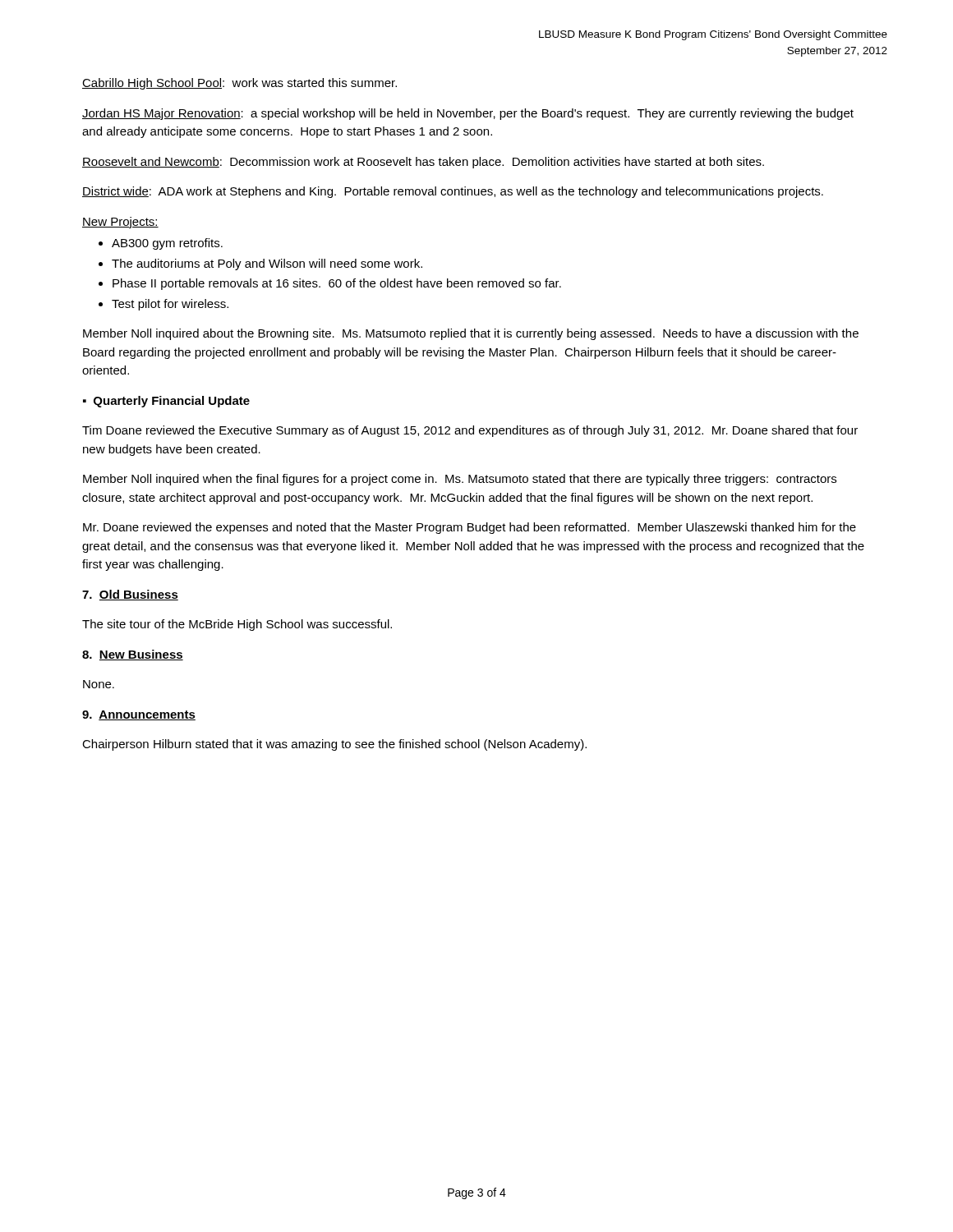Click on the block starting "7. Old Business"

(130, 594)
